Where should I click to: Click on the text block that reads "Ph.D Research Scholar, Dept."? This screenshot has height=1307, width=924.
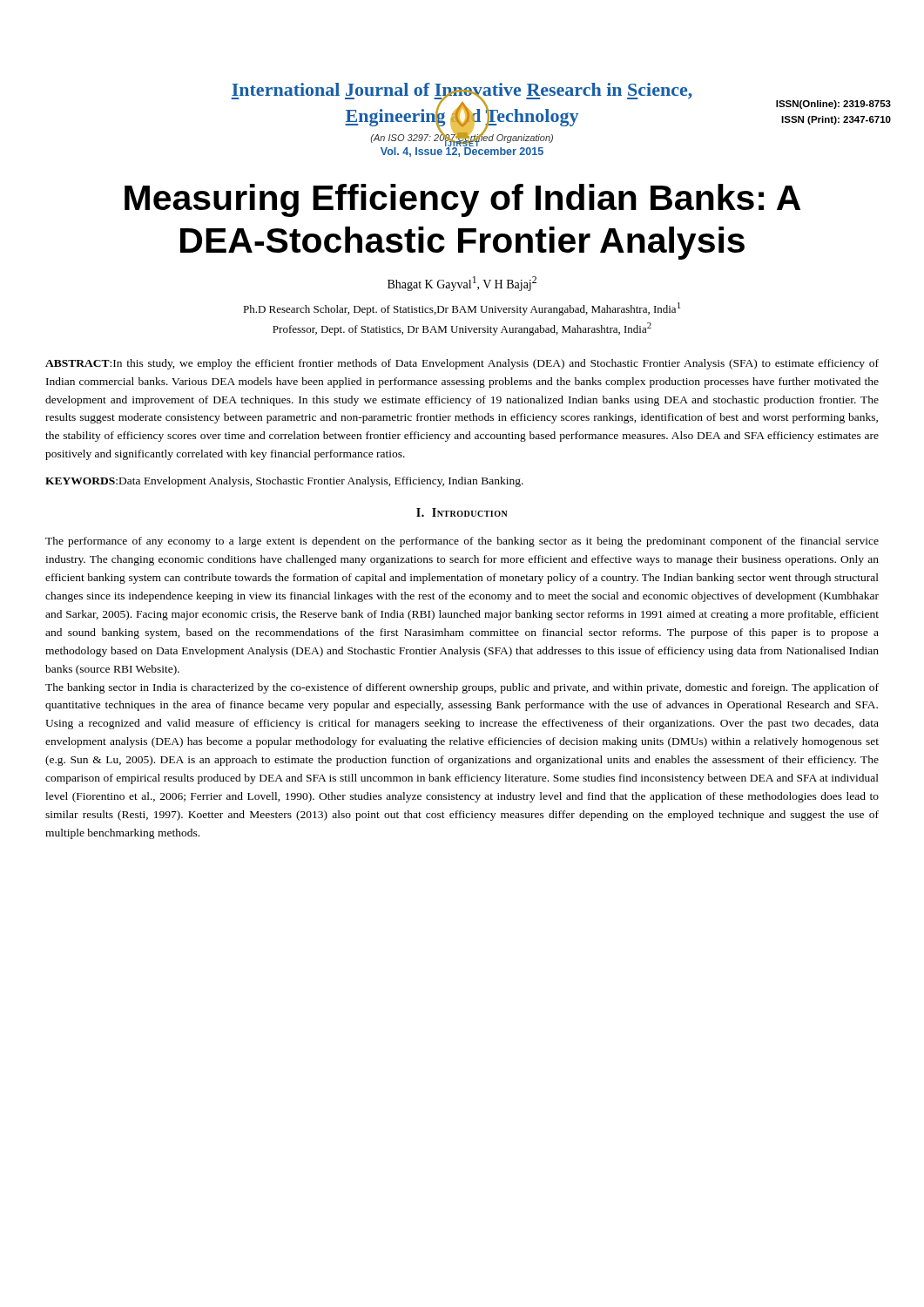click(x=462, y=308)
